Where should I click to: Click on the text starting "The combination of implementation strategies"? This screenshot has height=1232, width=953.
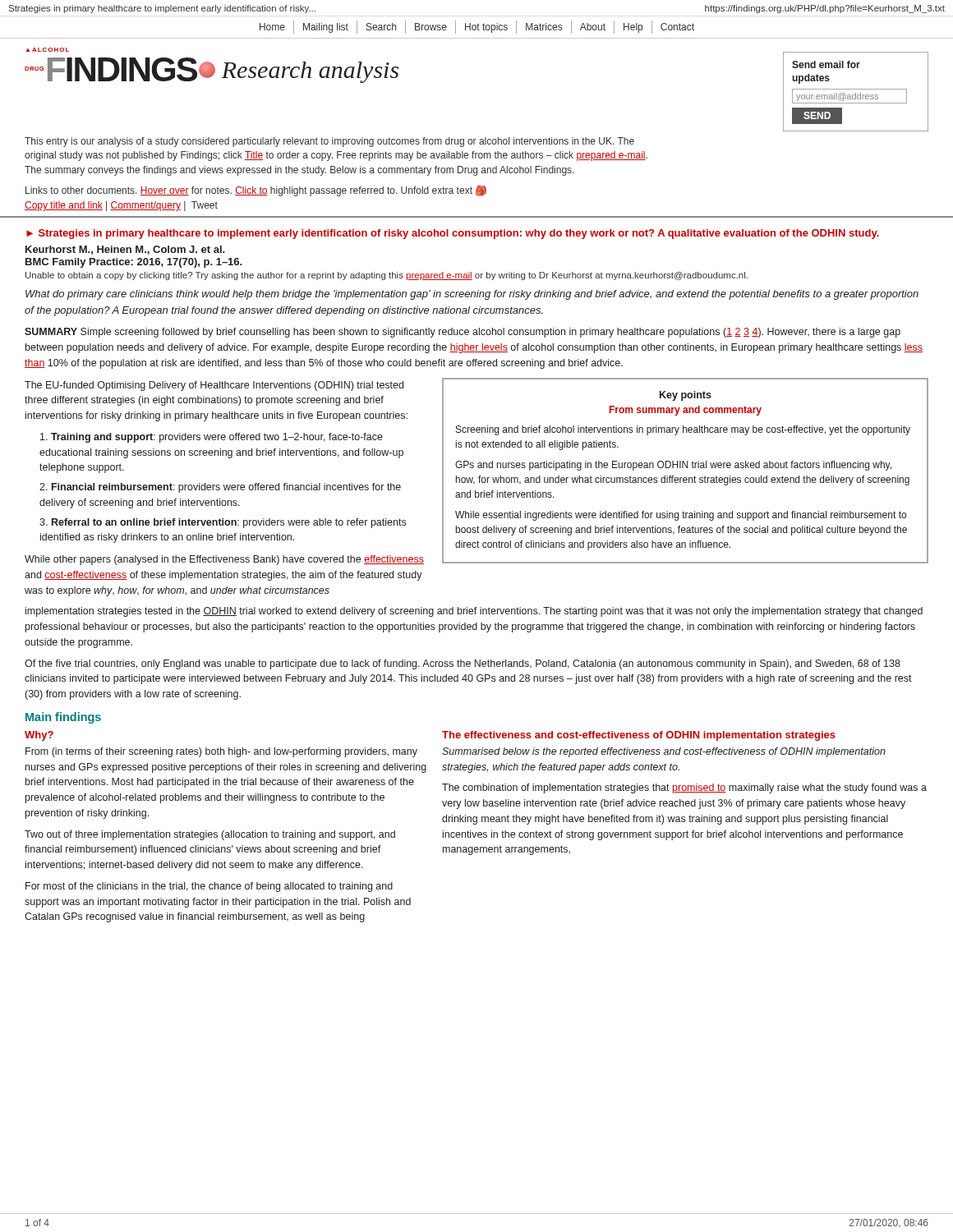coord(684,819)
